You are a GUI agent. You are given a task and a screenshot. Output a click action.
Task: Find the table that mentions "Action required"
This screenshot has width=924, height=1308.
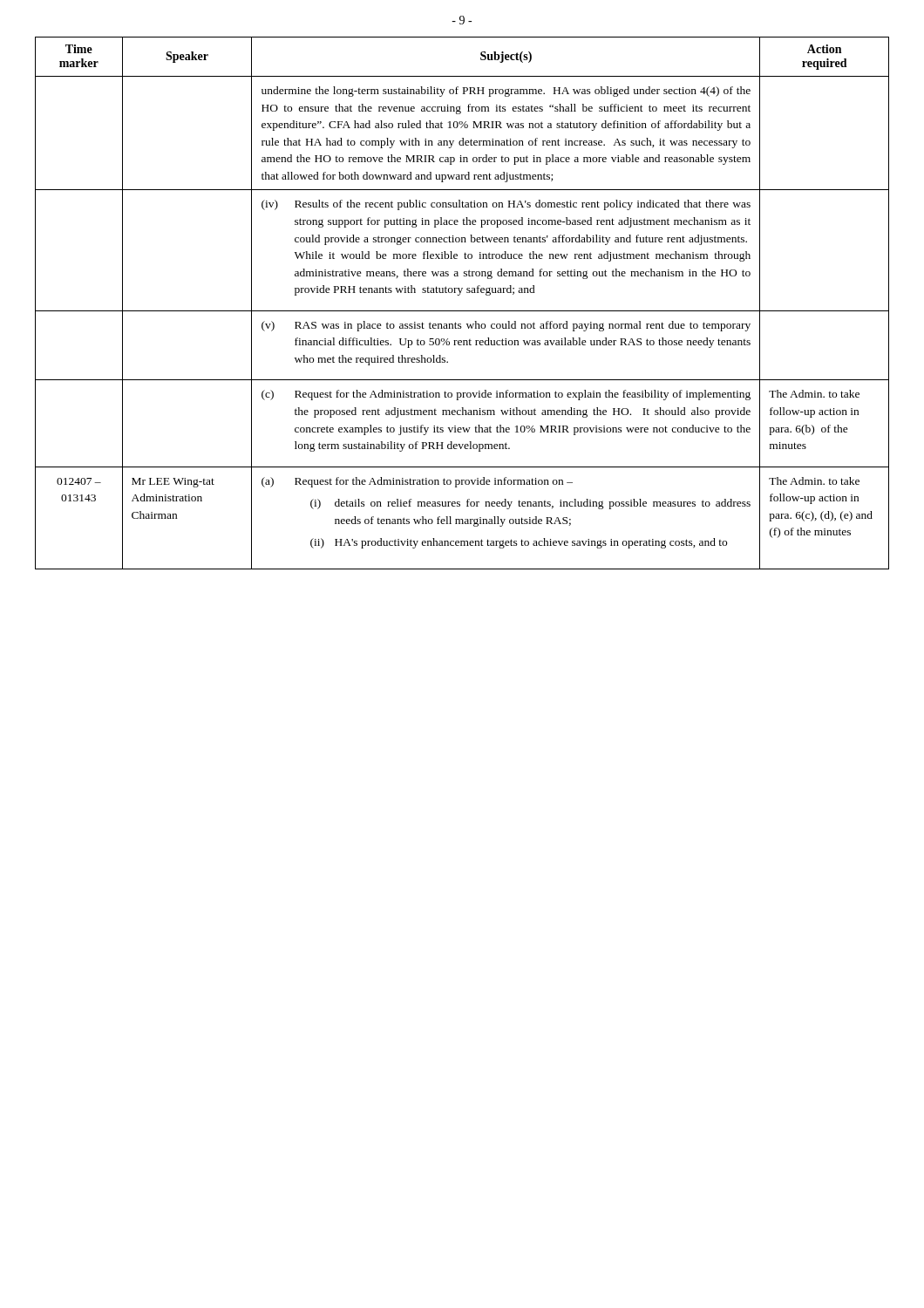click(x=462, y=303)
